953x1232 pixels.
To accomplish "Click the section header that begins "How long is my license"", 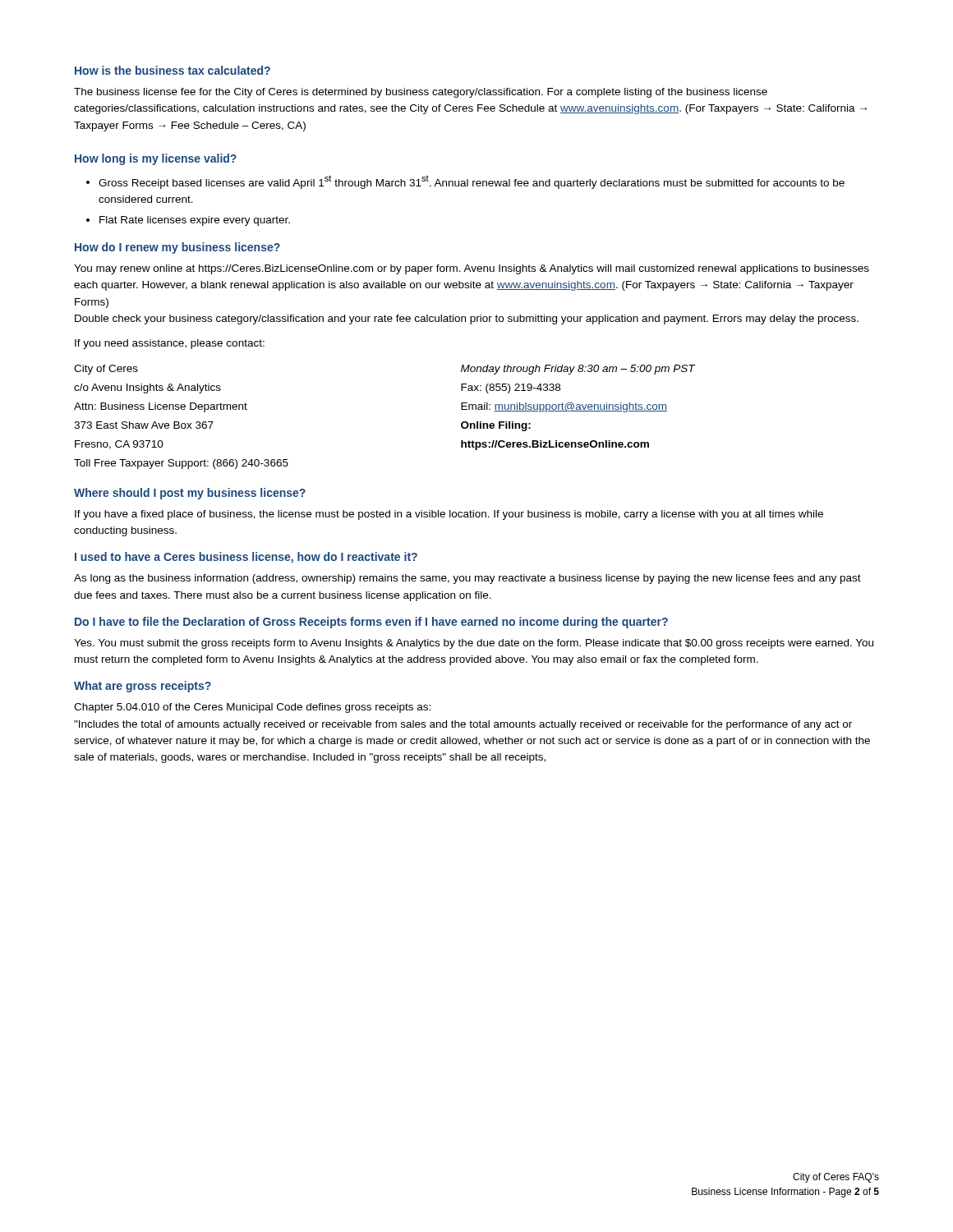I will pos(155,158).
